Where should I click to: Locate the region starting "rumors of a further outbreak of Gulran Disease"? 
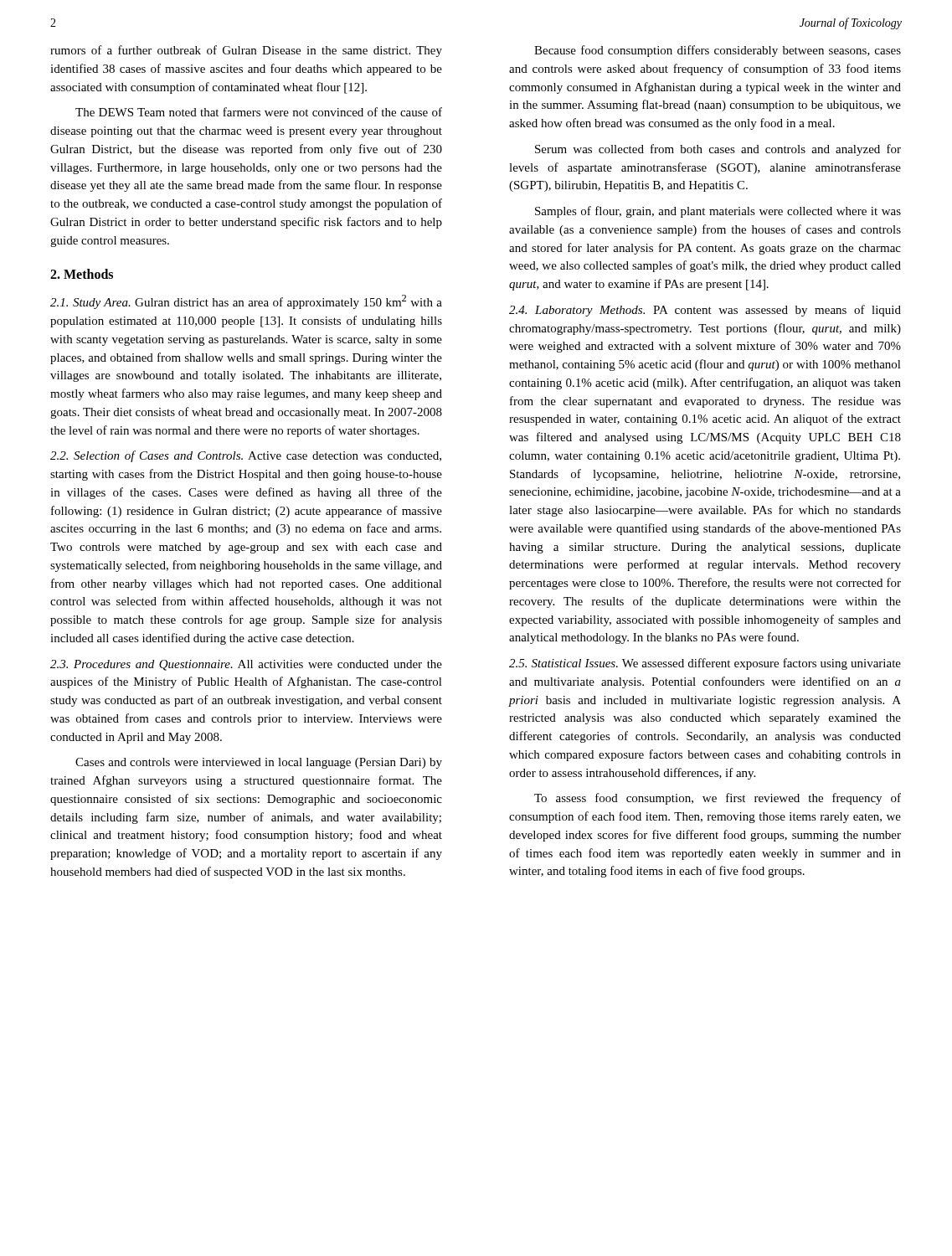[246, 68]
